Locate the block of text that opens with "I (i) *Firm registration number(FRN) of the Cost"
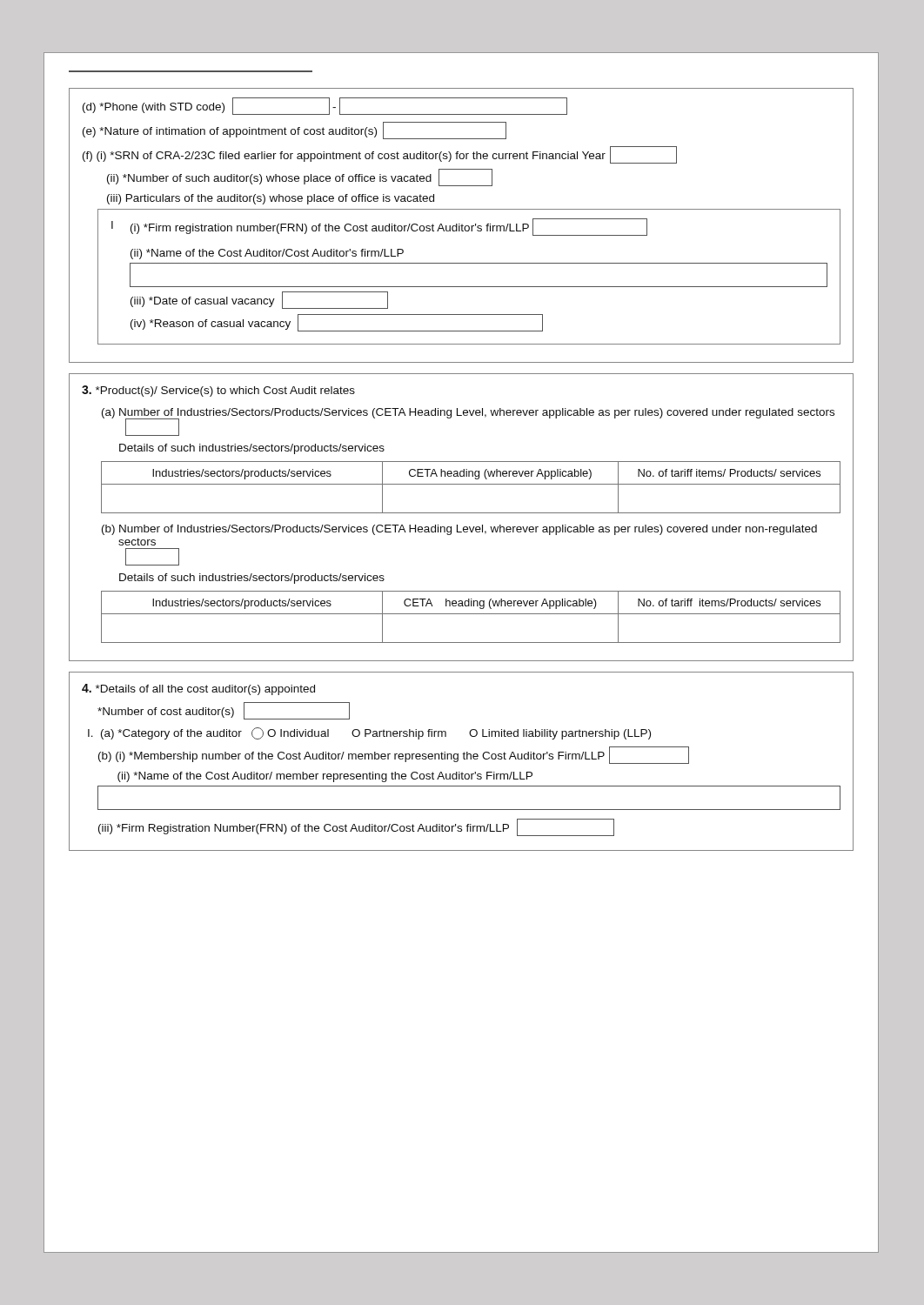The image size is (924, 1305). [x=469, y=230]
